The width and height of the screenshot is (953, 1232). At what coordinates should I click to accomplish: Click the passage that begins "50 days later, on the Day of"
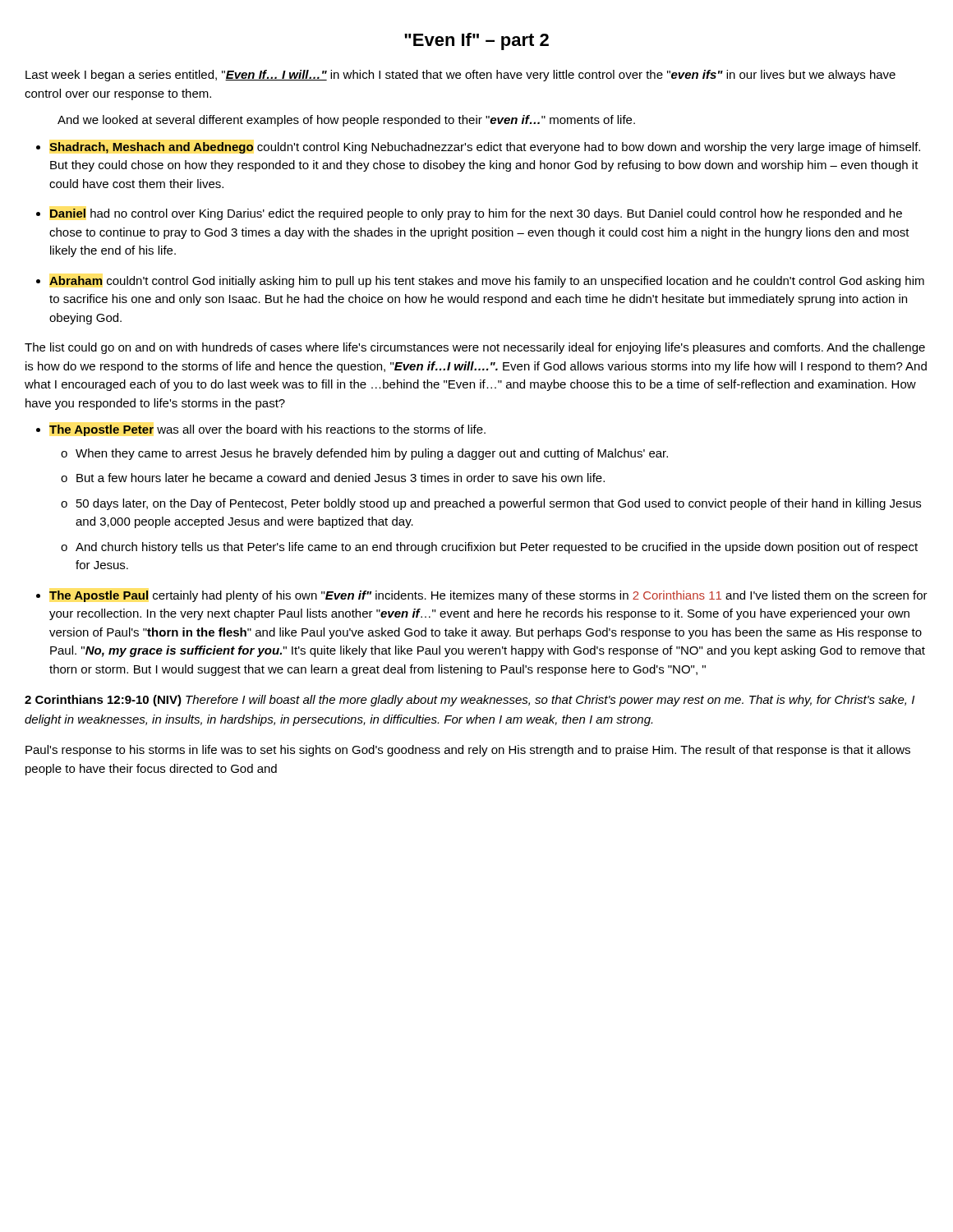[x=499, y=512]
